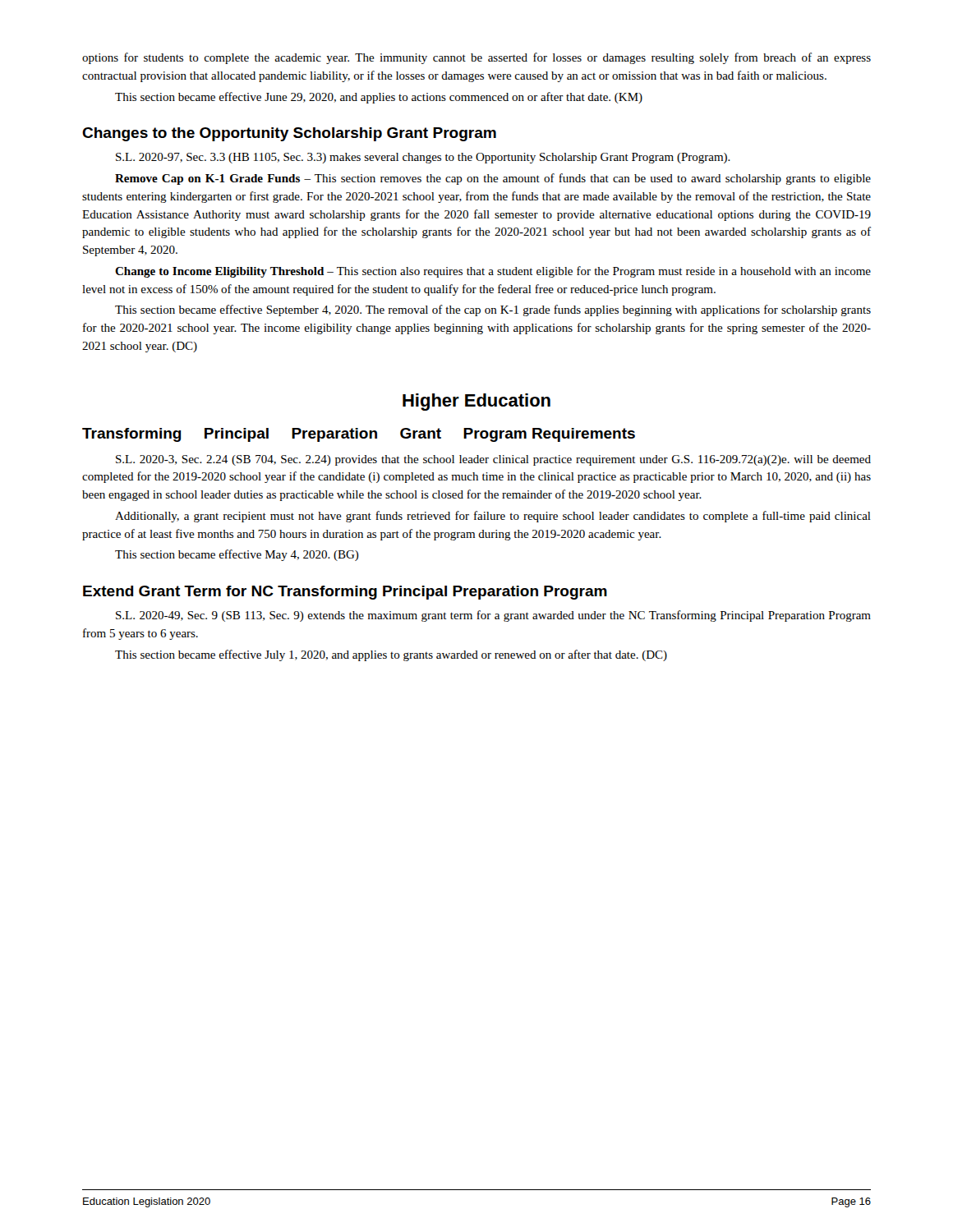Find the text starting "Changes to the"
The image size is (953, 1232).
289,133
